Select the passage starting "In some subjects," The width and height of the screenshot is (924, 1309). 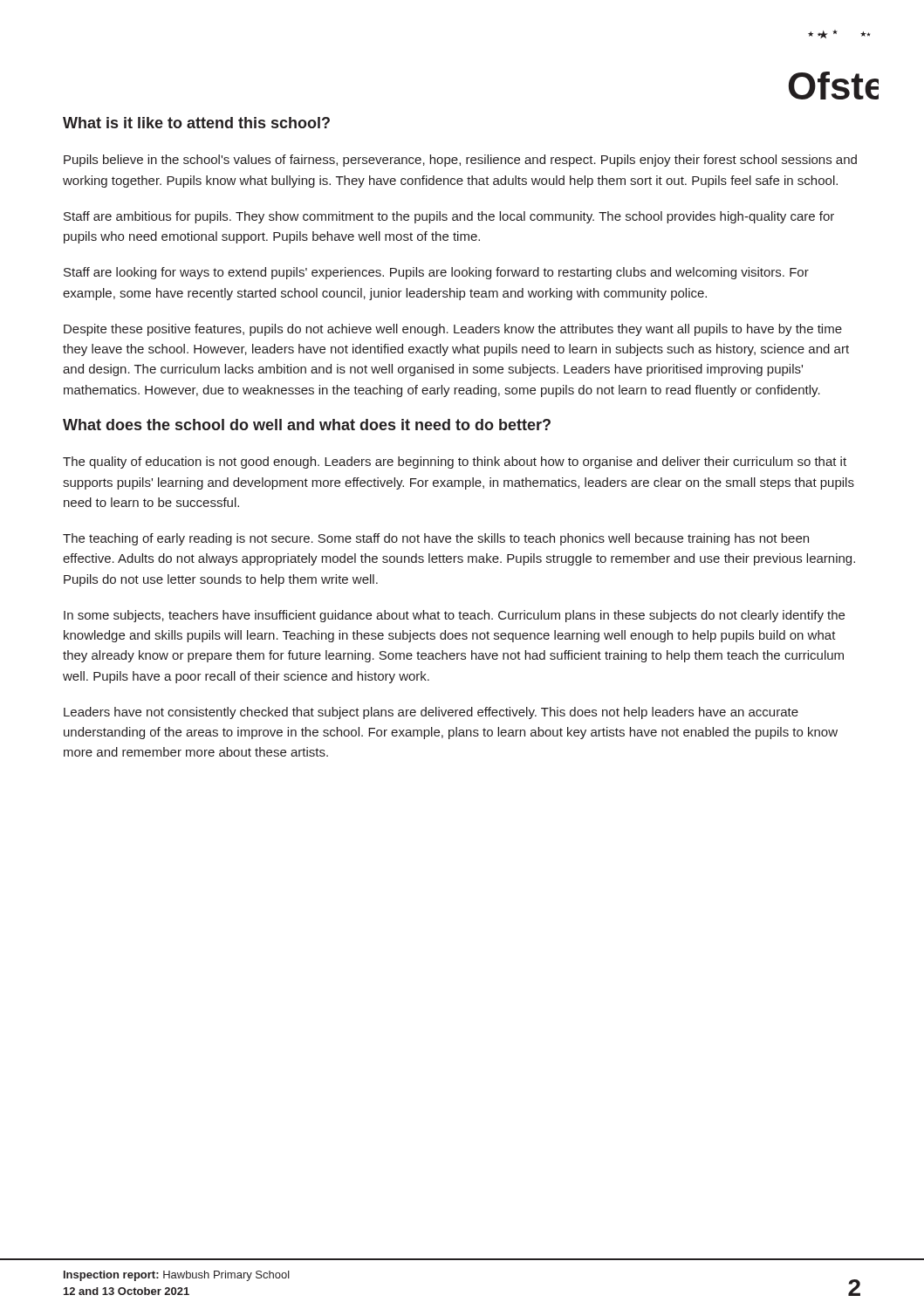click(x=462, y=645)
